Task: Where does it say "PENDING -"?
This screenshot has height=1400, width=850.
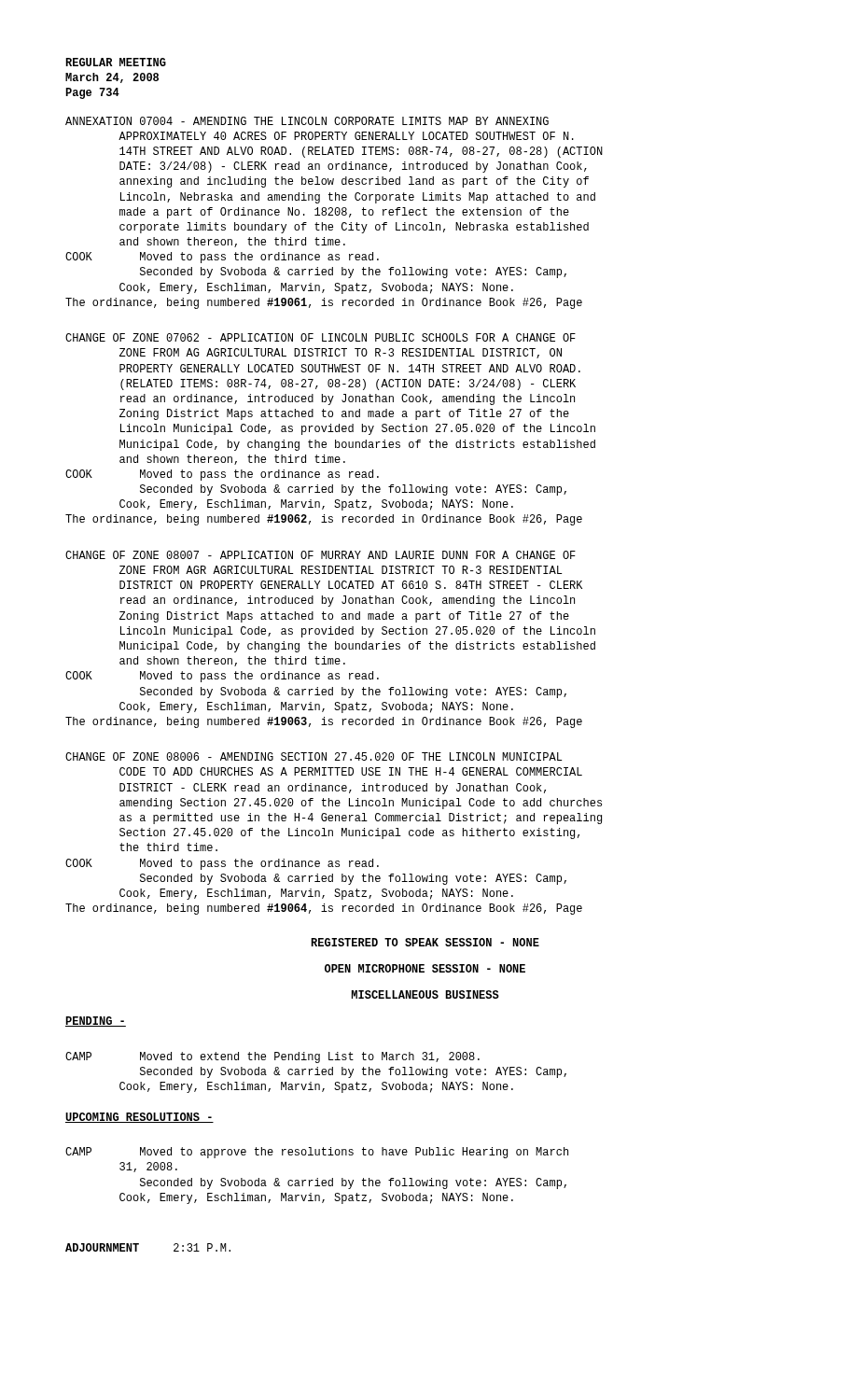Action: click(96, 1022)
